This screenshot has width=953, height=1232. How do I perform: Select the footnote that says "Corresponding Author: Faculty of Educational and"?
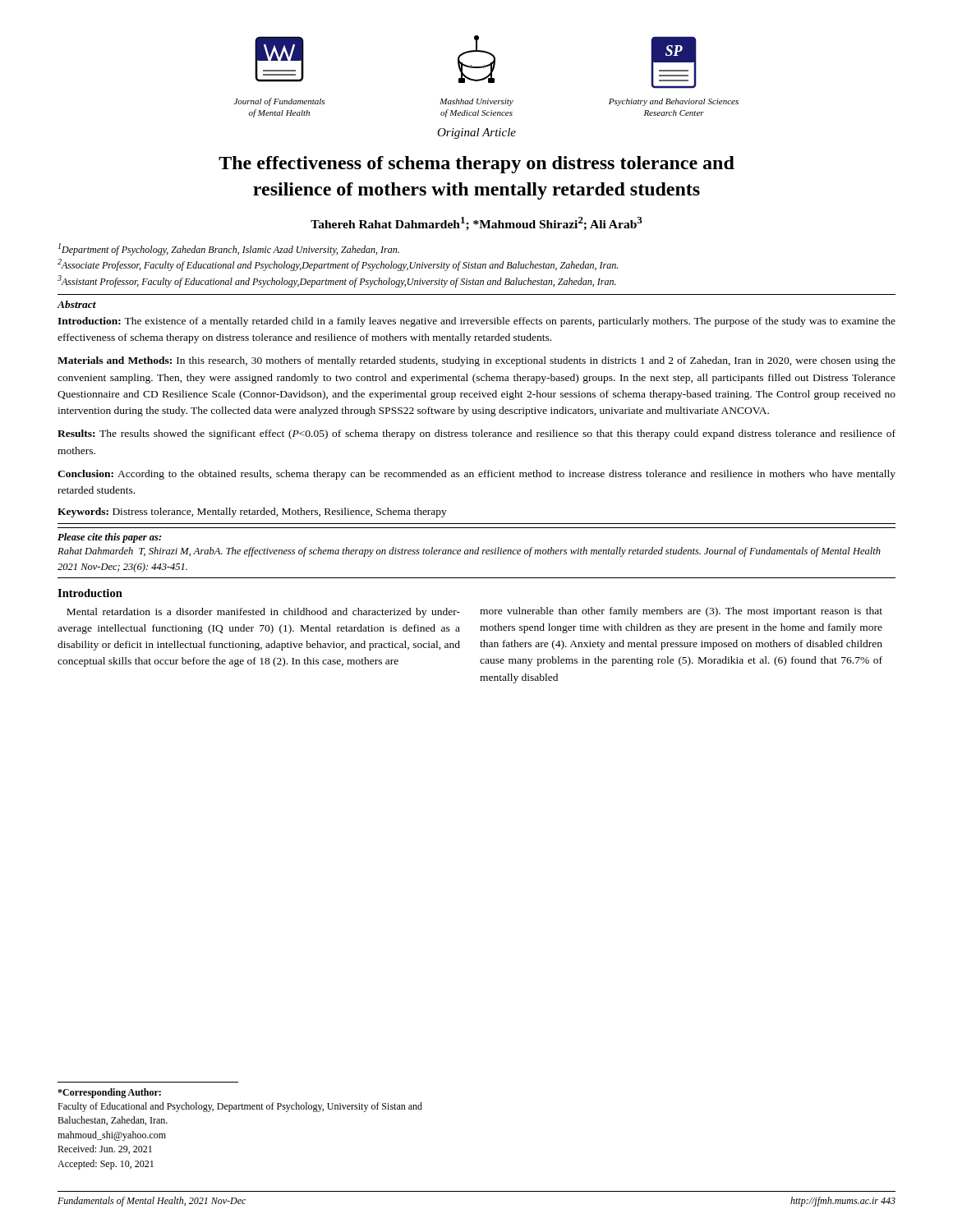109,1093
